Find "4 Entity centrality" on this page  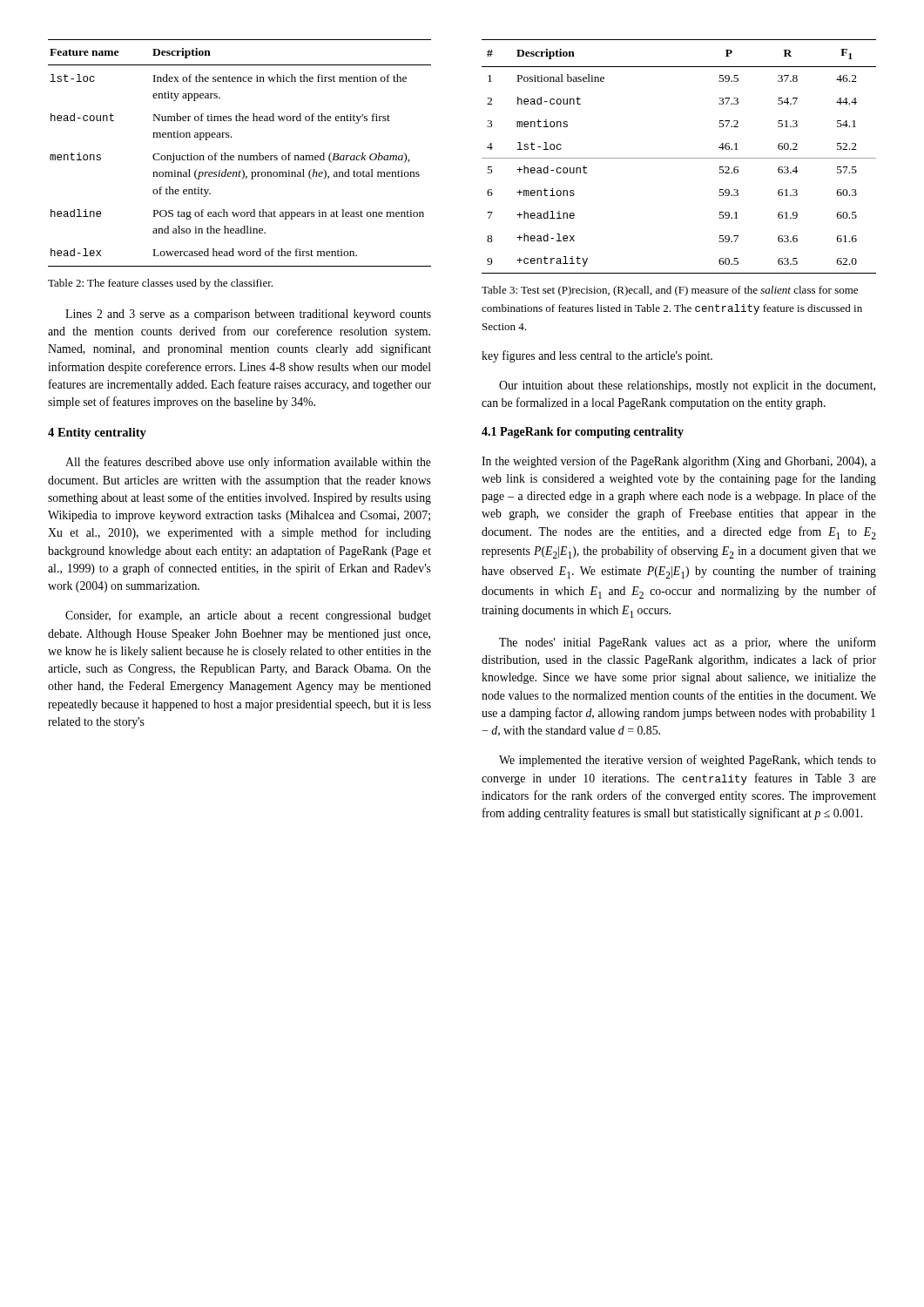(97, 433)
